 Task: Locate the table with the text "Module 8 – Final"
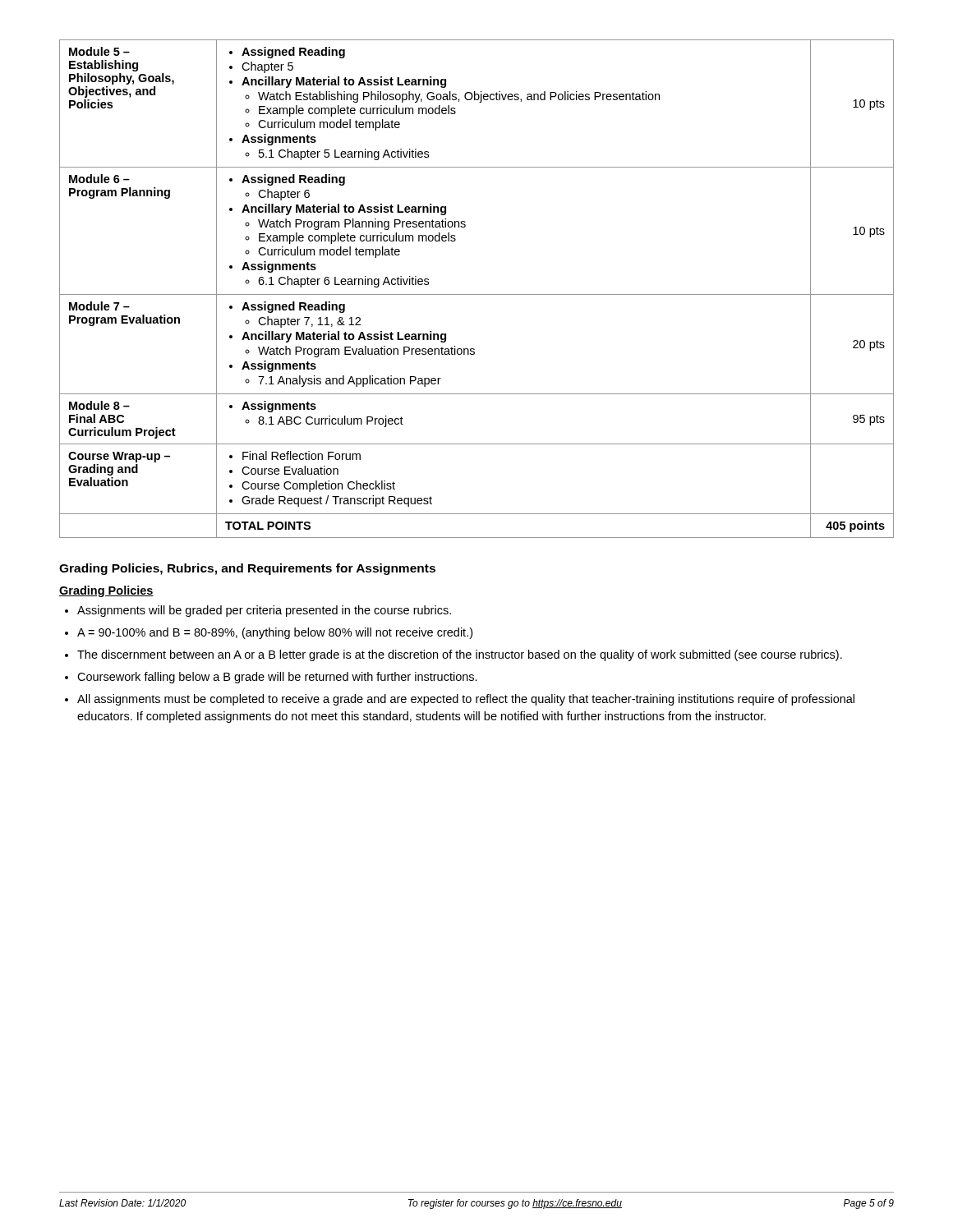476,289
